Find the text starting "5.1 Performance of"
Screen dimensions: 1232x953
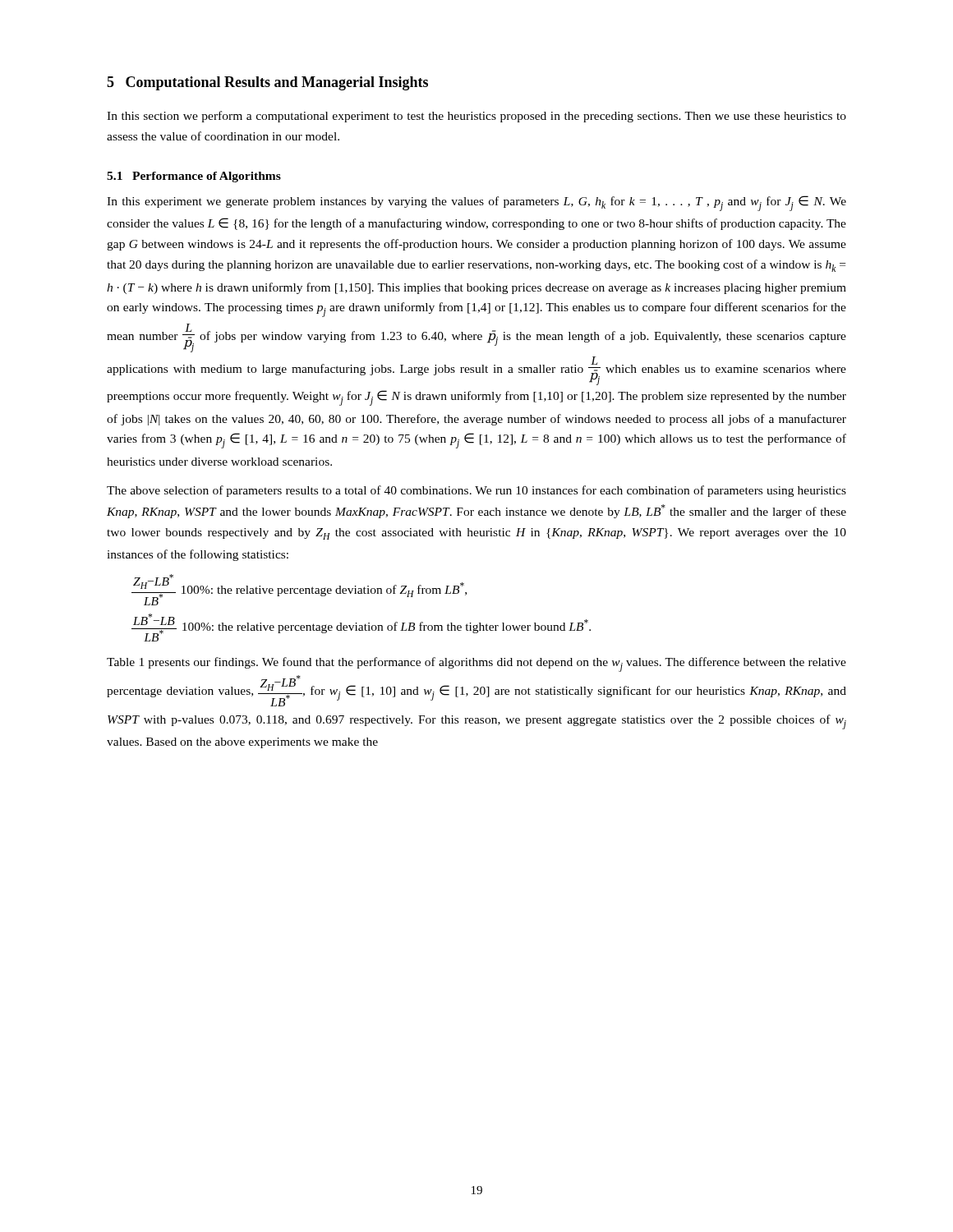(194, 175)
